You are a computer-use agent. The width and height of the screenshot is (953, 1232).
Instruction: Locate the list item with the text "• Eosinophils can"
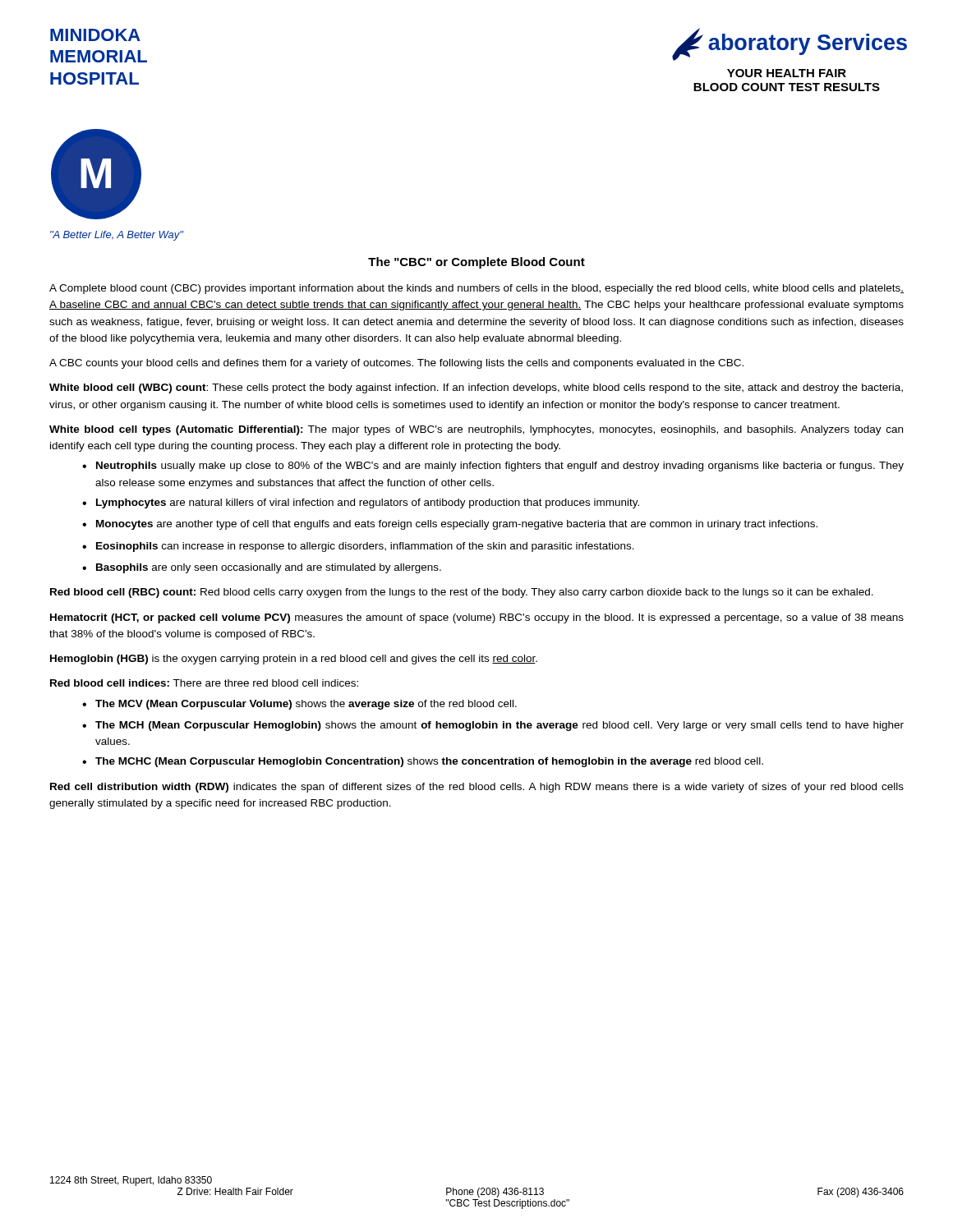pos(493,547)
